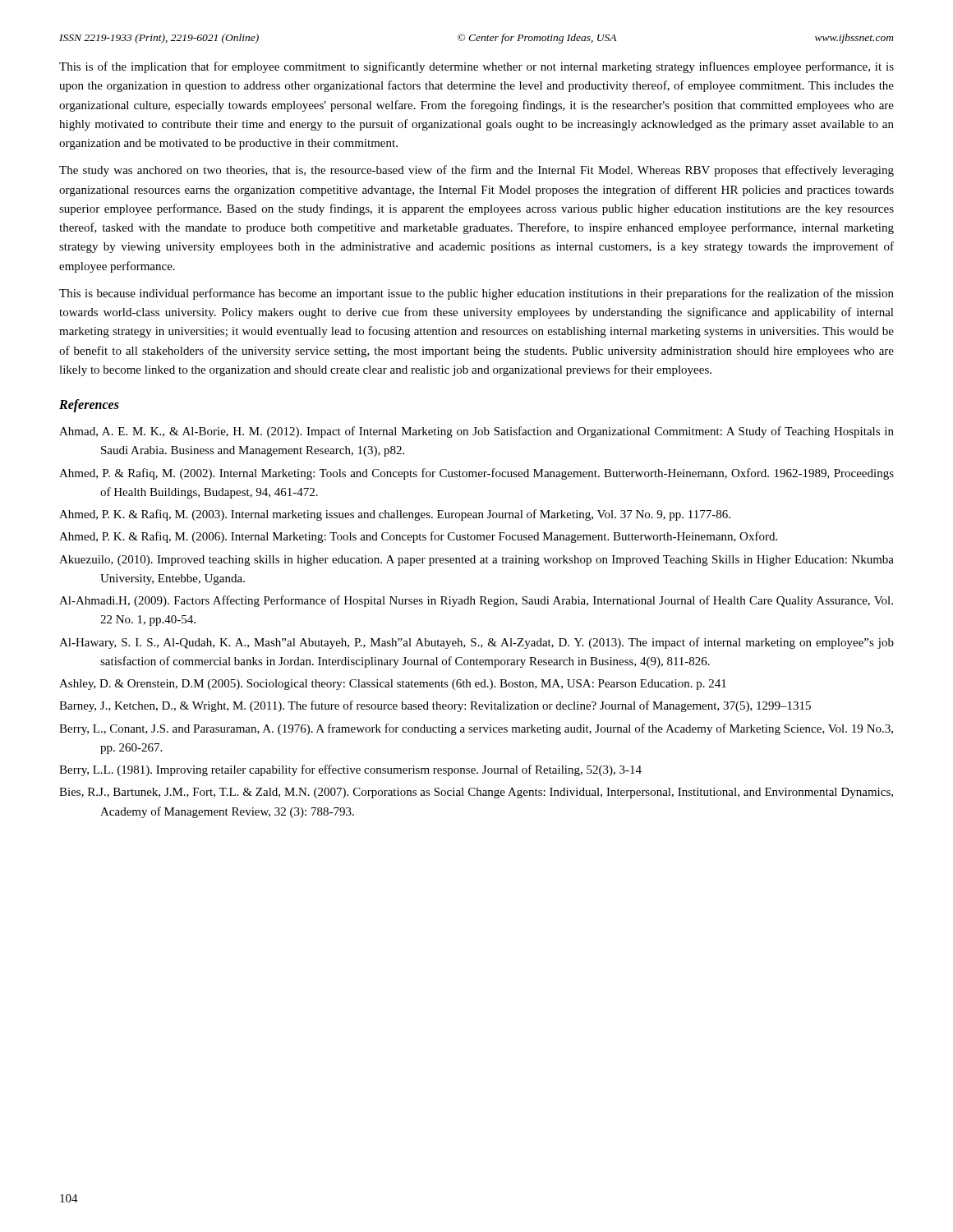953x1232 pixels.
Task: Point to the region starting "This is of the"
Action: click(x=476, y=105)
